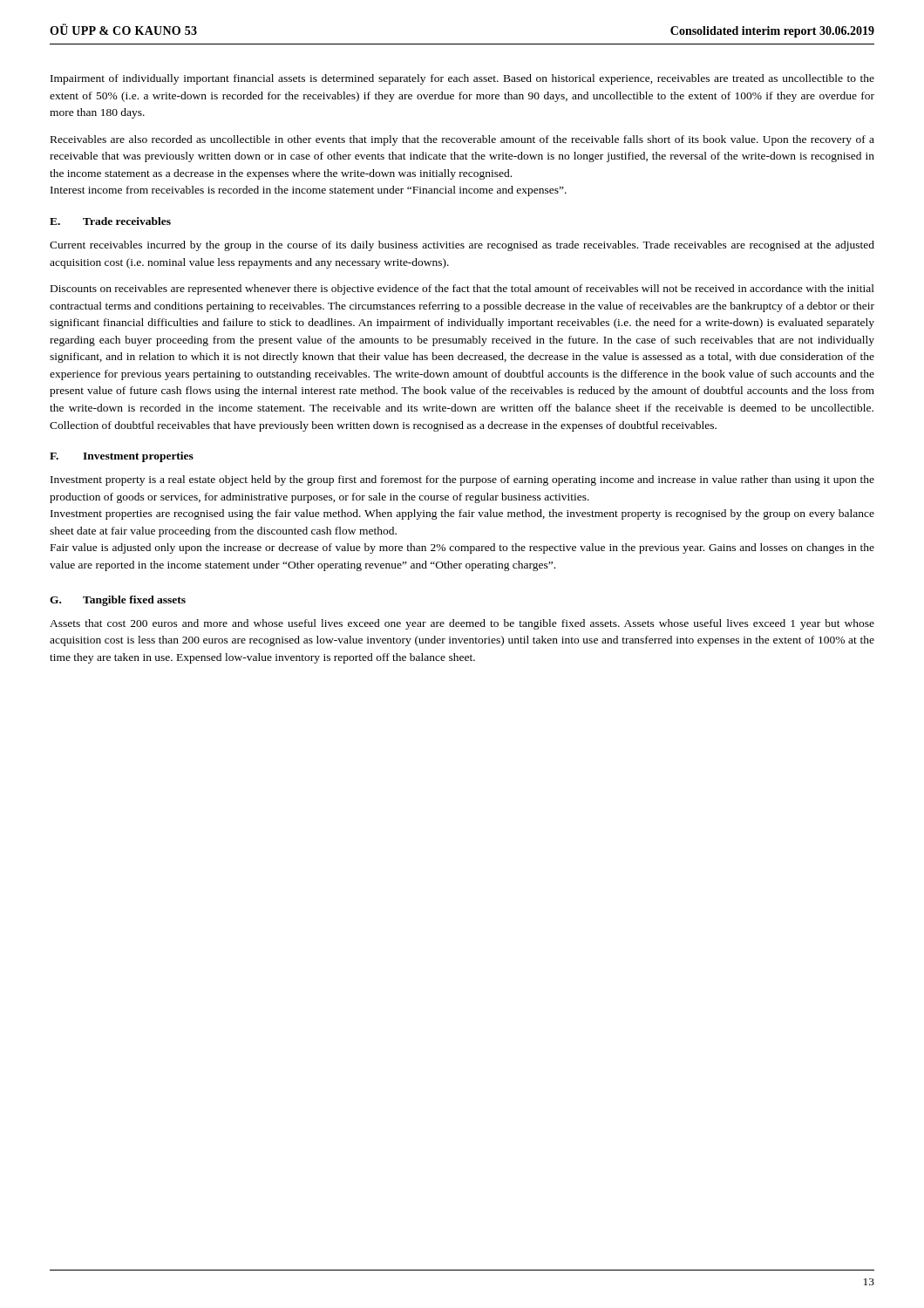Locate the text starting "E. Trade receivables"

tap(110, 221)
